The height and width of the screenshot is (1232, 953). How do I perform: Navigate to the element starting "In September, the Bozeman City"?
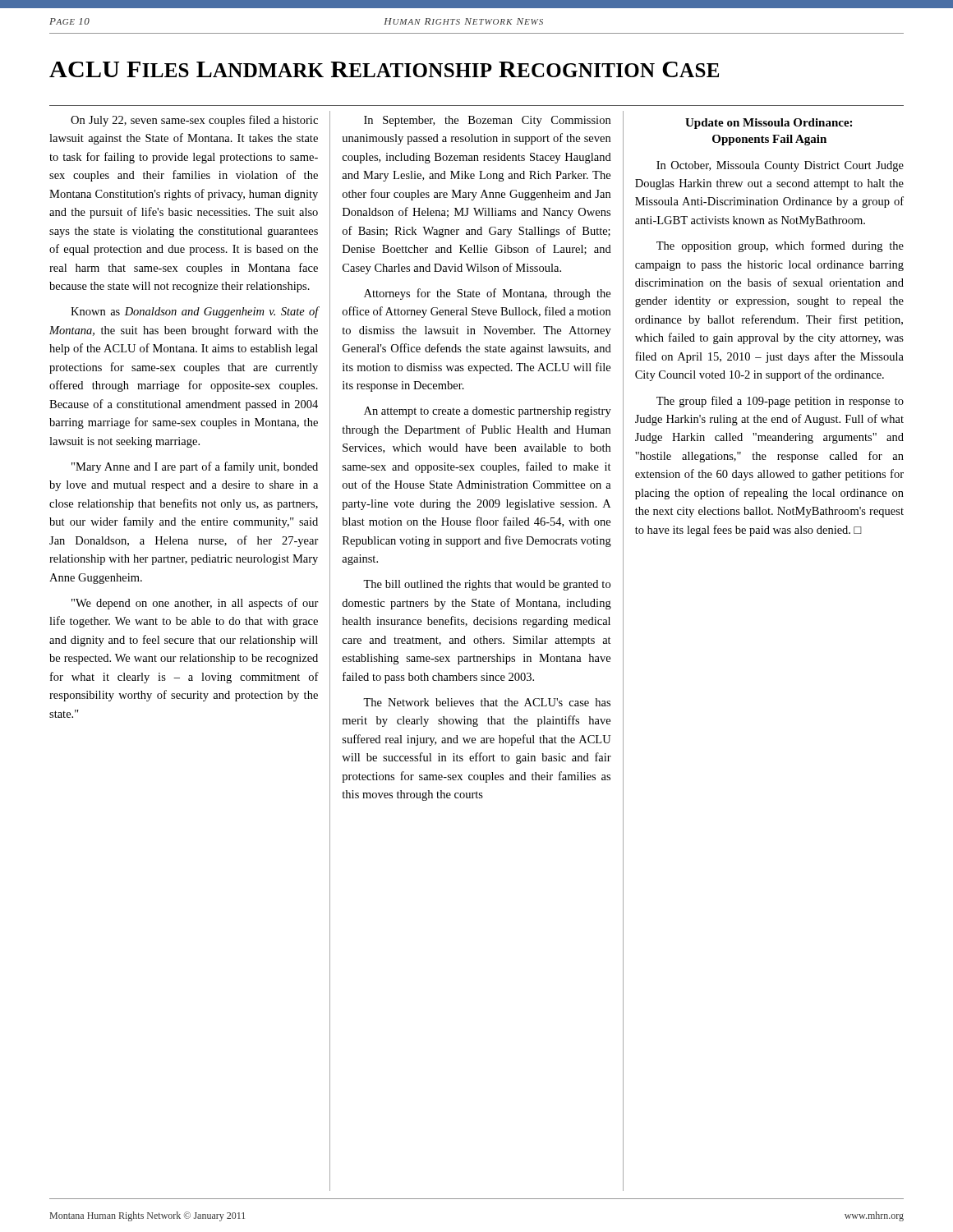(x=476, y=194)
